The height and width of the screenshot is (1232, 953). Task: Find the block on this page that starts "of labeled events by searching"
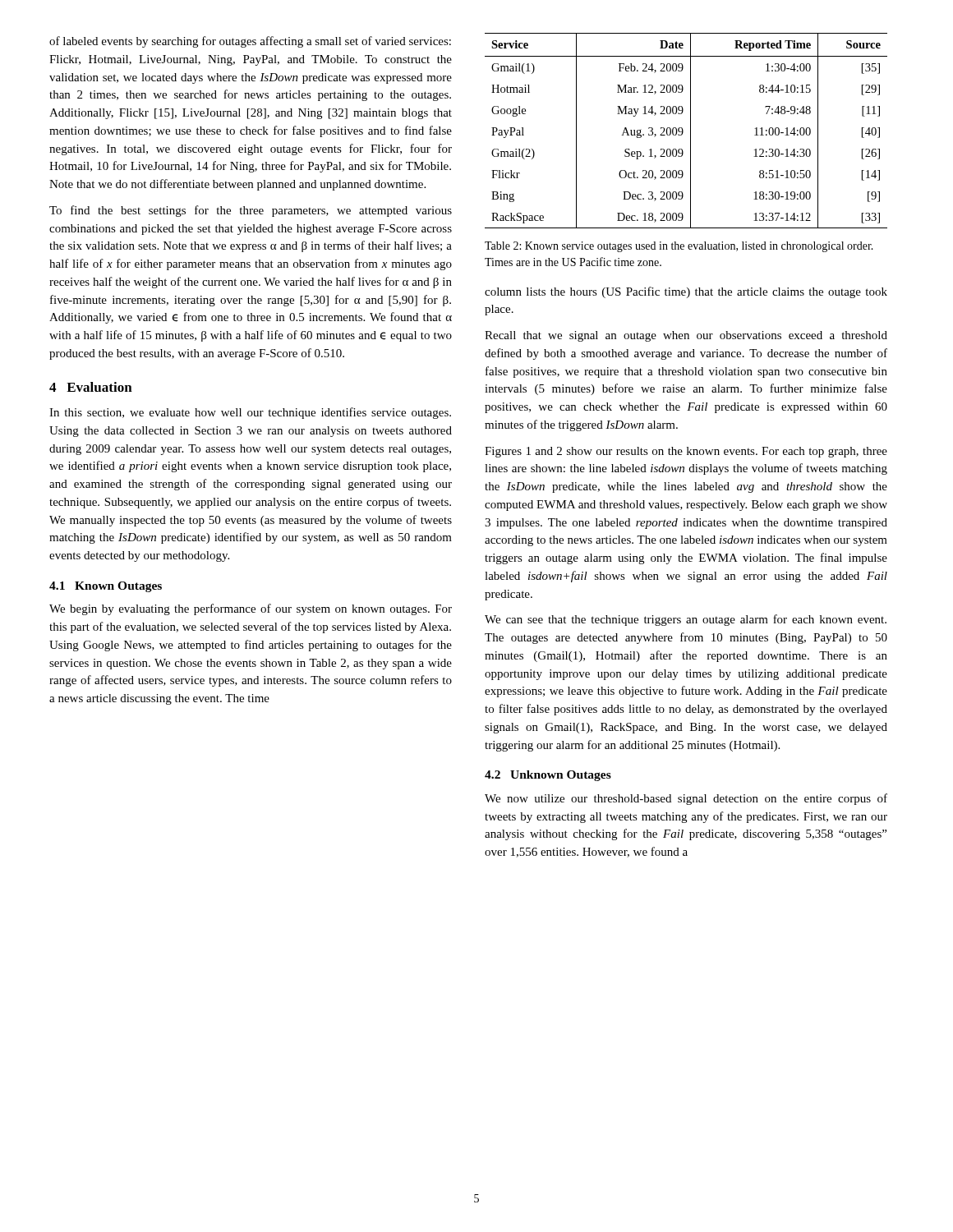pyautogui.click(x=251, y=113)
